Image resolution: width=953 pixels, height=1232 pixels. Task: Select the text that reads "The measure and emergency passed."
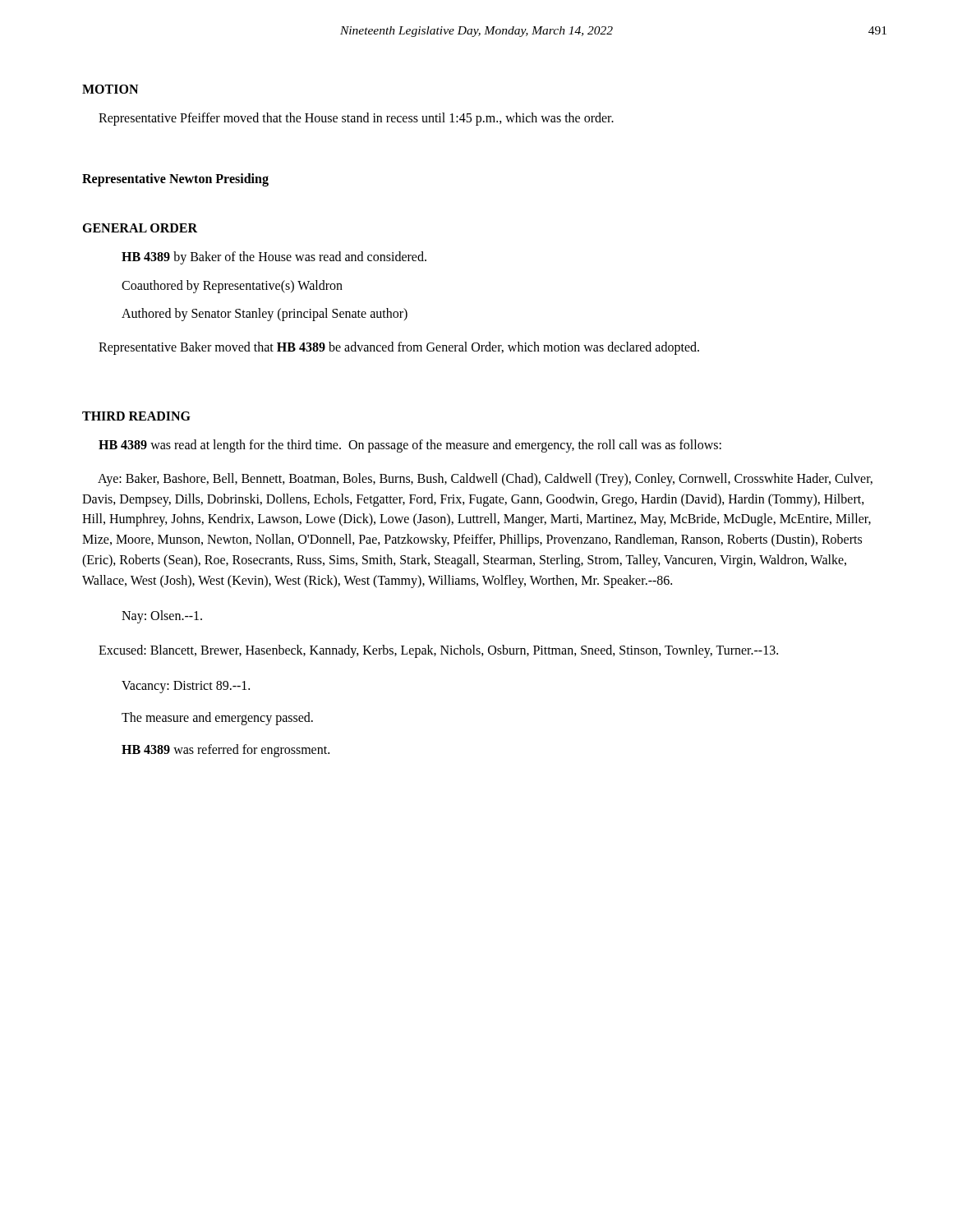pos(218,717)
